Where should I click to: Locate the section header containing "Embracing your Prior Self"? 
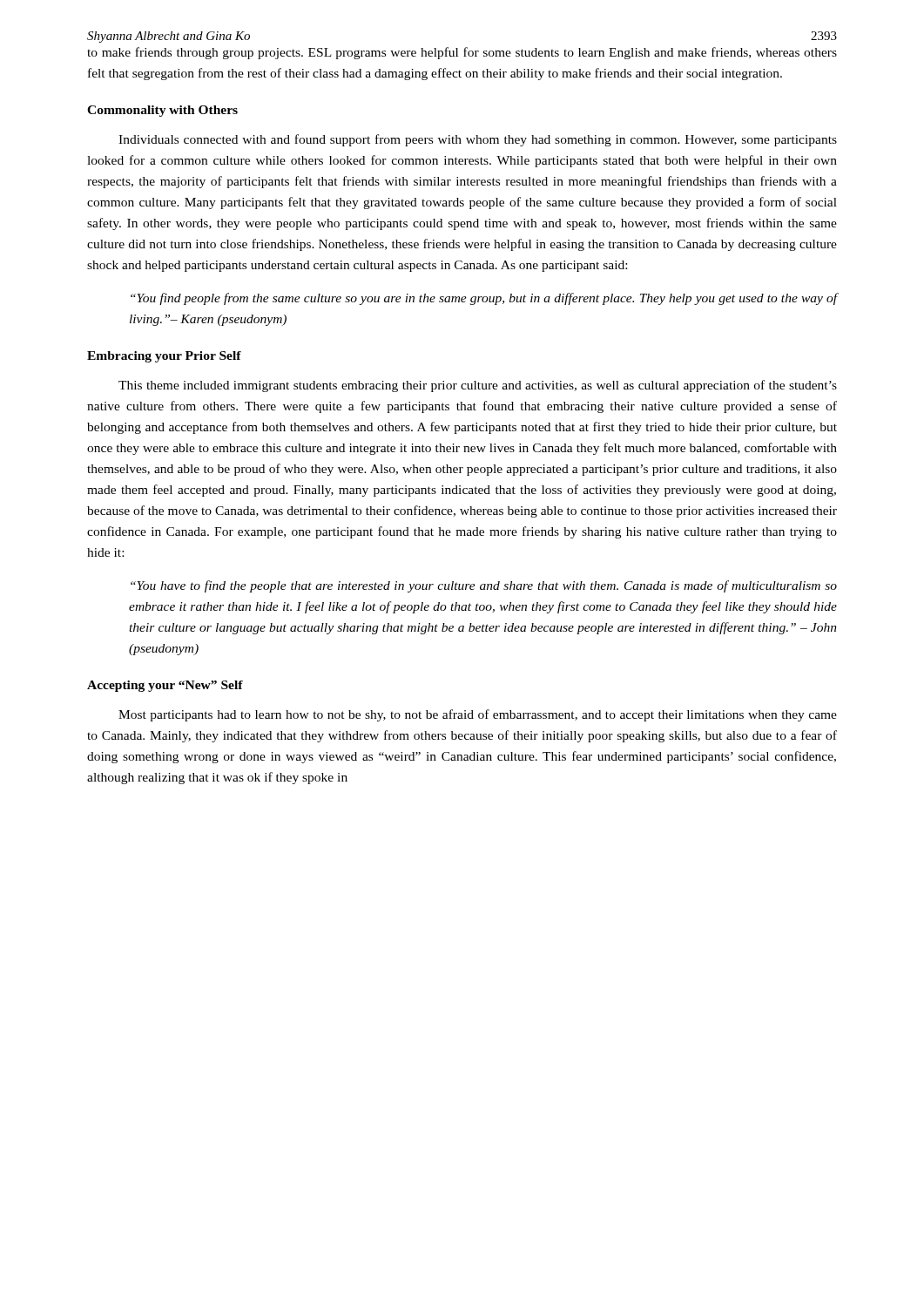tap(164, 355)
